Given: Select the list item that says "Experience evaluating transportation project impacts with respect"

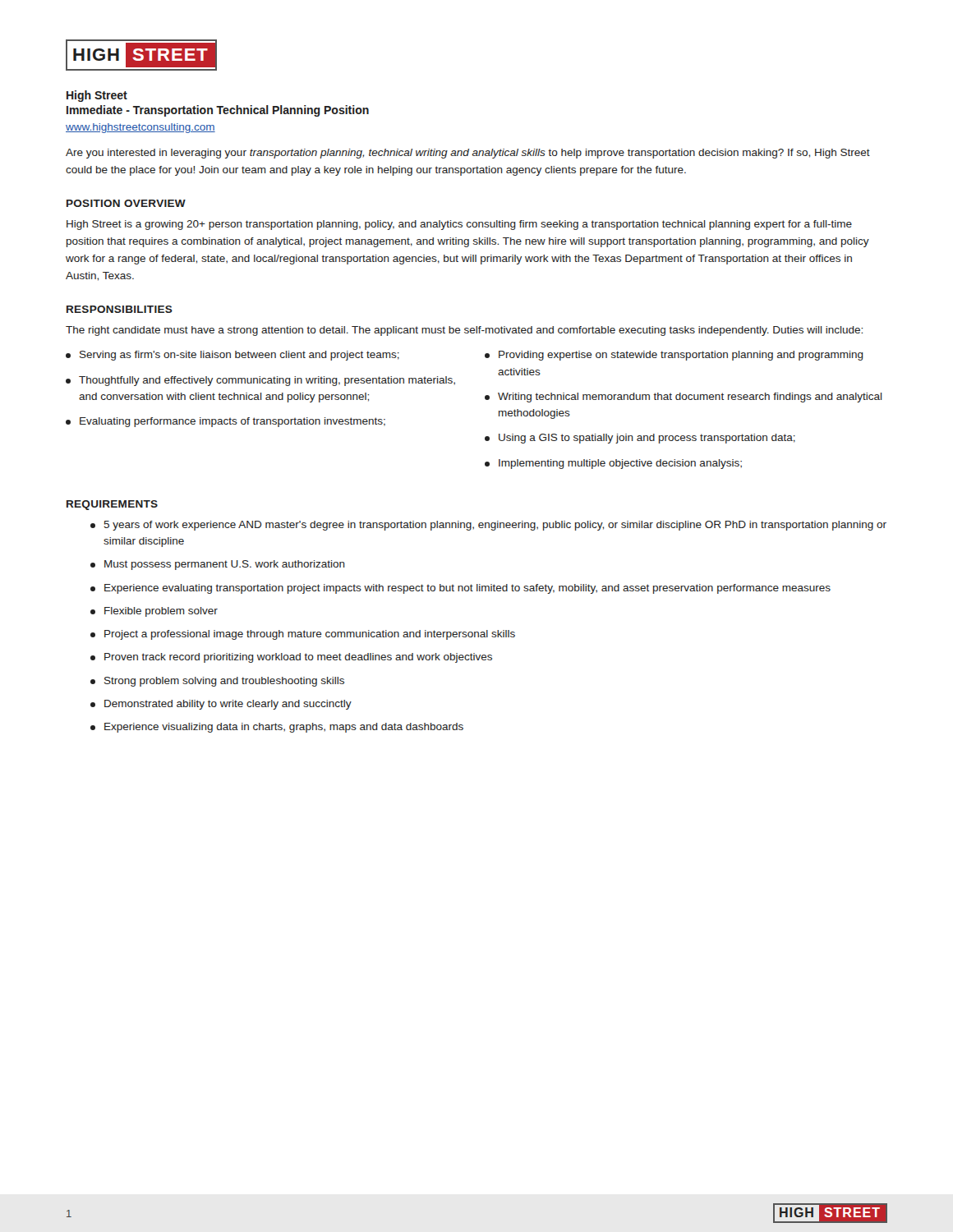Looking at the screenshot, I should coord(460,588).
